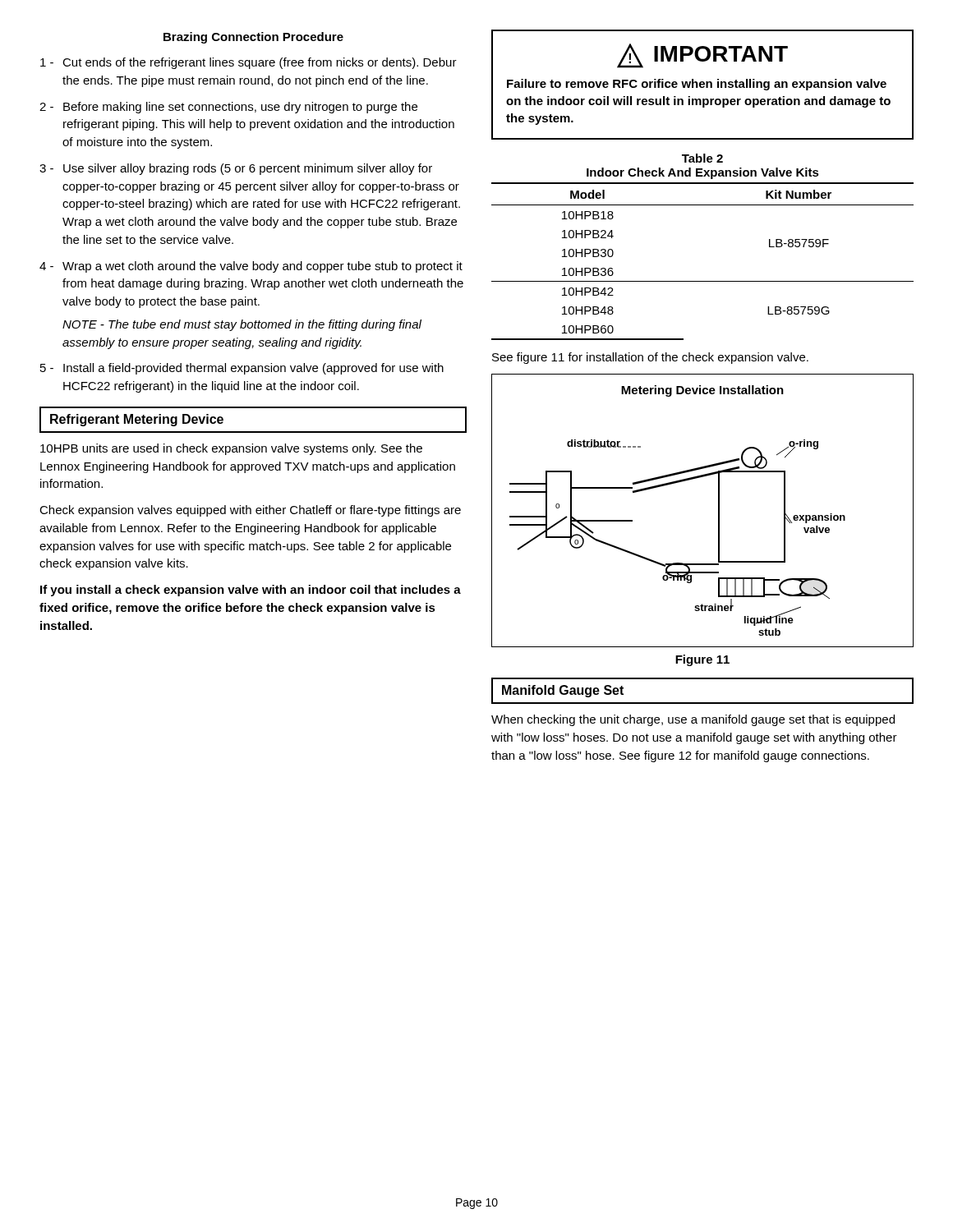Screen dimensions: 1232x953
Task: Click on the table containing "Kit Number"
Action: click(702, 261)
